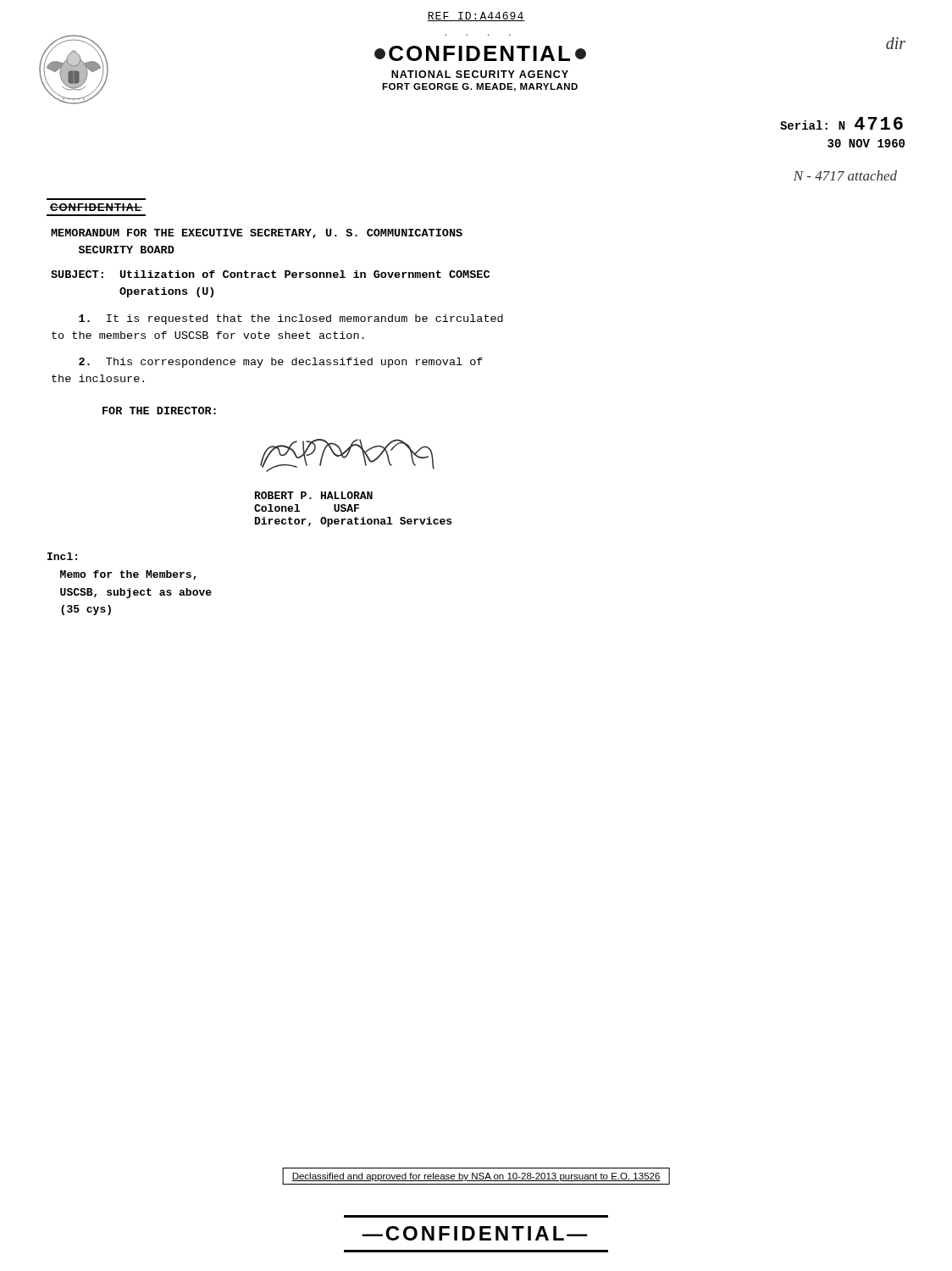Locate the text block that says "Incl: Memo for the Members, USCSB, subject as"

129,584
